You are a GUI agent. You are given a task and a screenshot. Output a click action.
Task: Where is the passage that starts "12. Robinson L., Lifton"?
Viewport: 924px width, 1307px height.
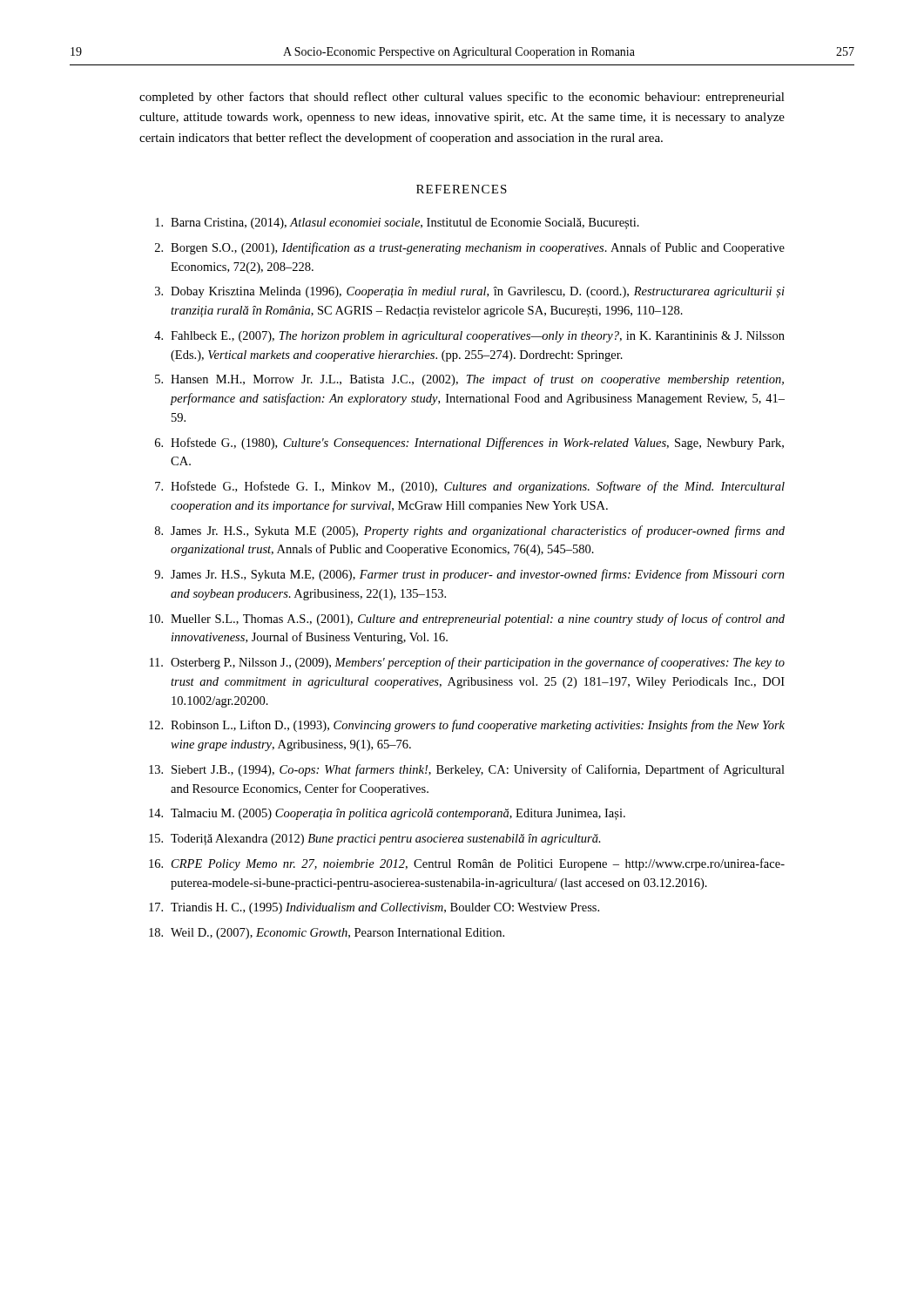(x=462, y=735)
